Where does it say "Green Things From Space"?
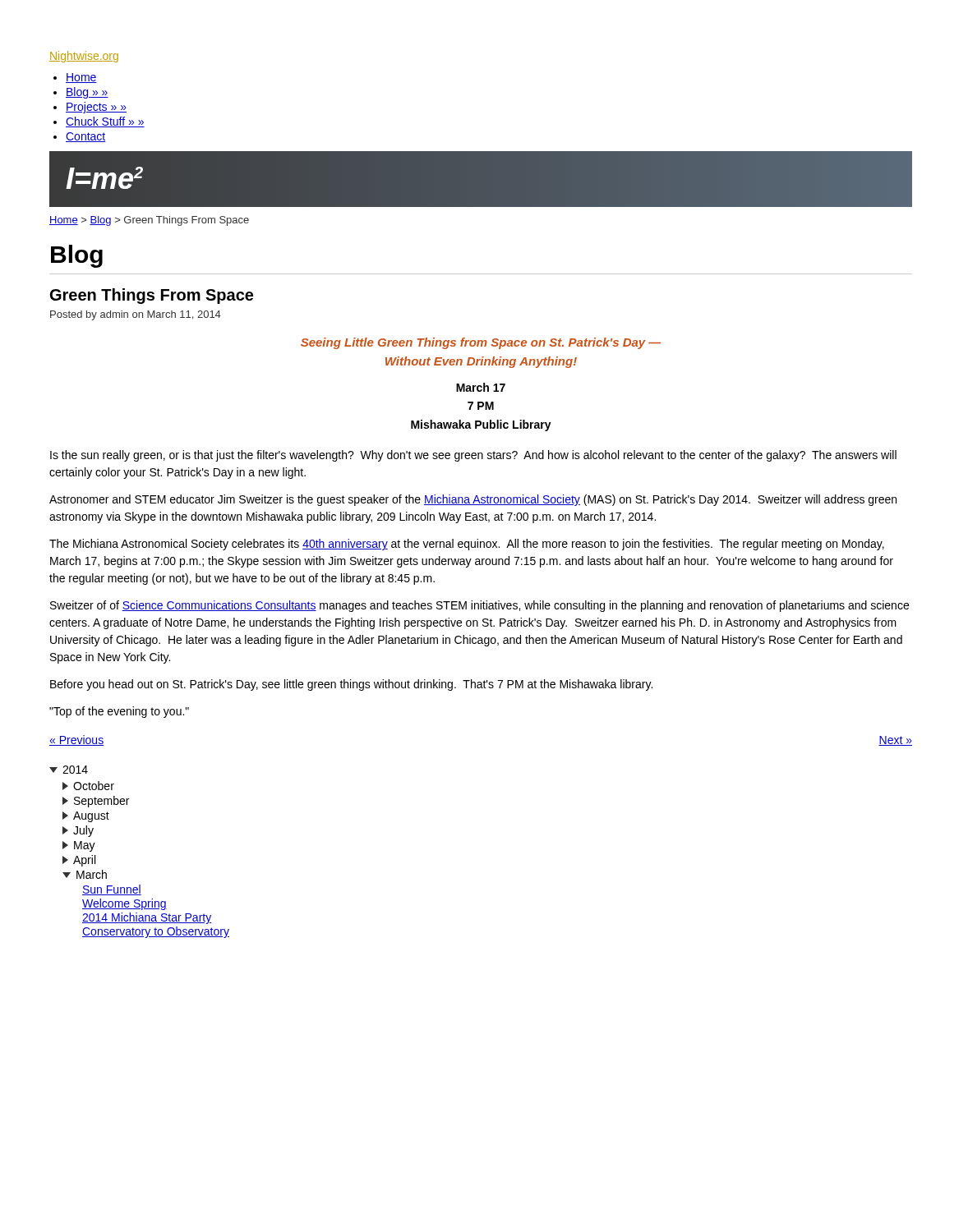This screenshot has height=1232, width=968. pyautogui.click(x=152, y=295)
